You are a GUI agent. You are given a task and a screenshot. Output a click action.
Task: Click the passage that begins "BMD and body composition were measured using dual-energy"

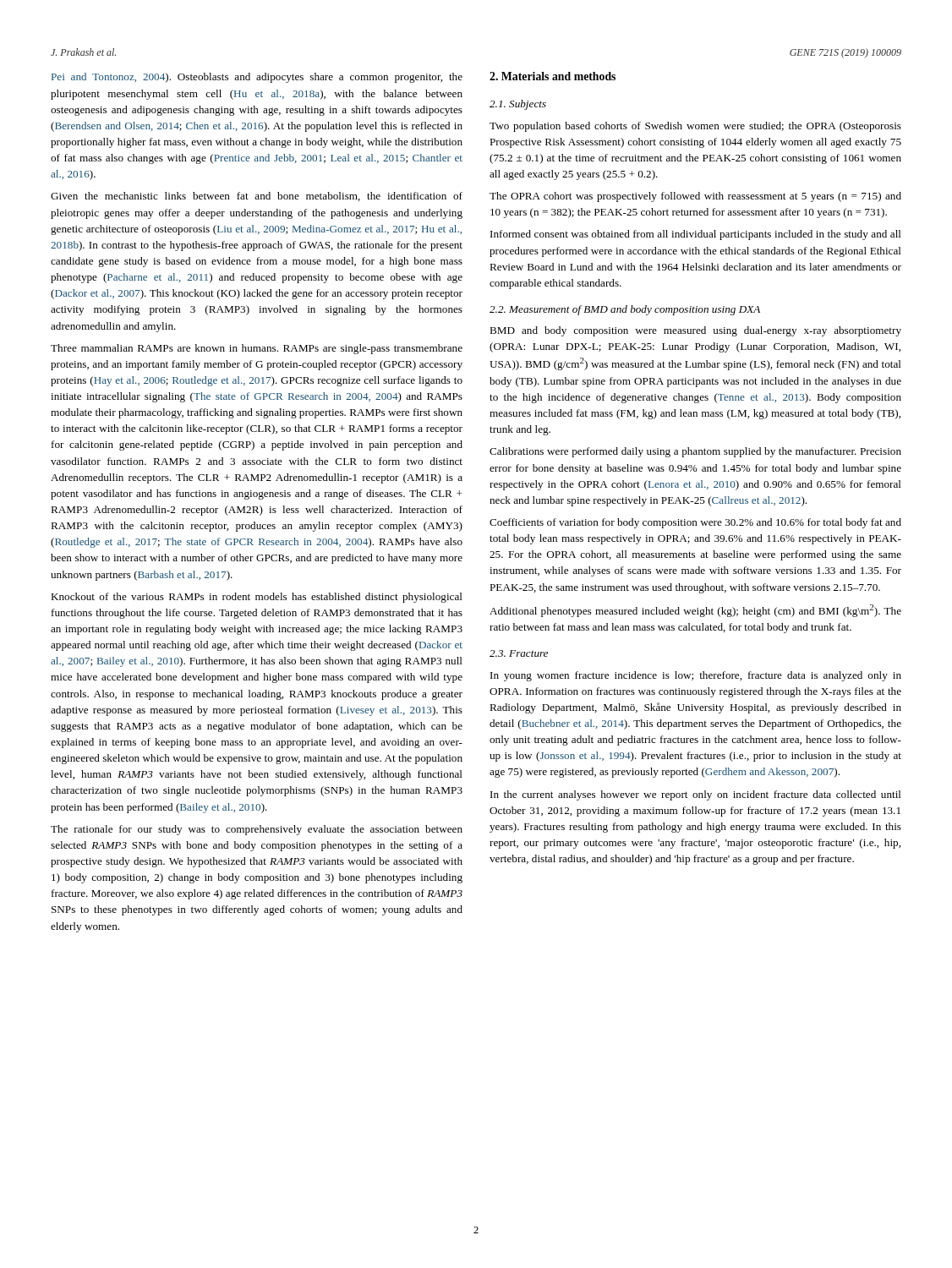pyautogui.click(x=695, y=380)
